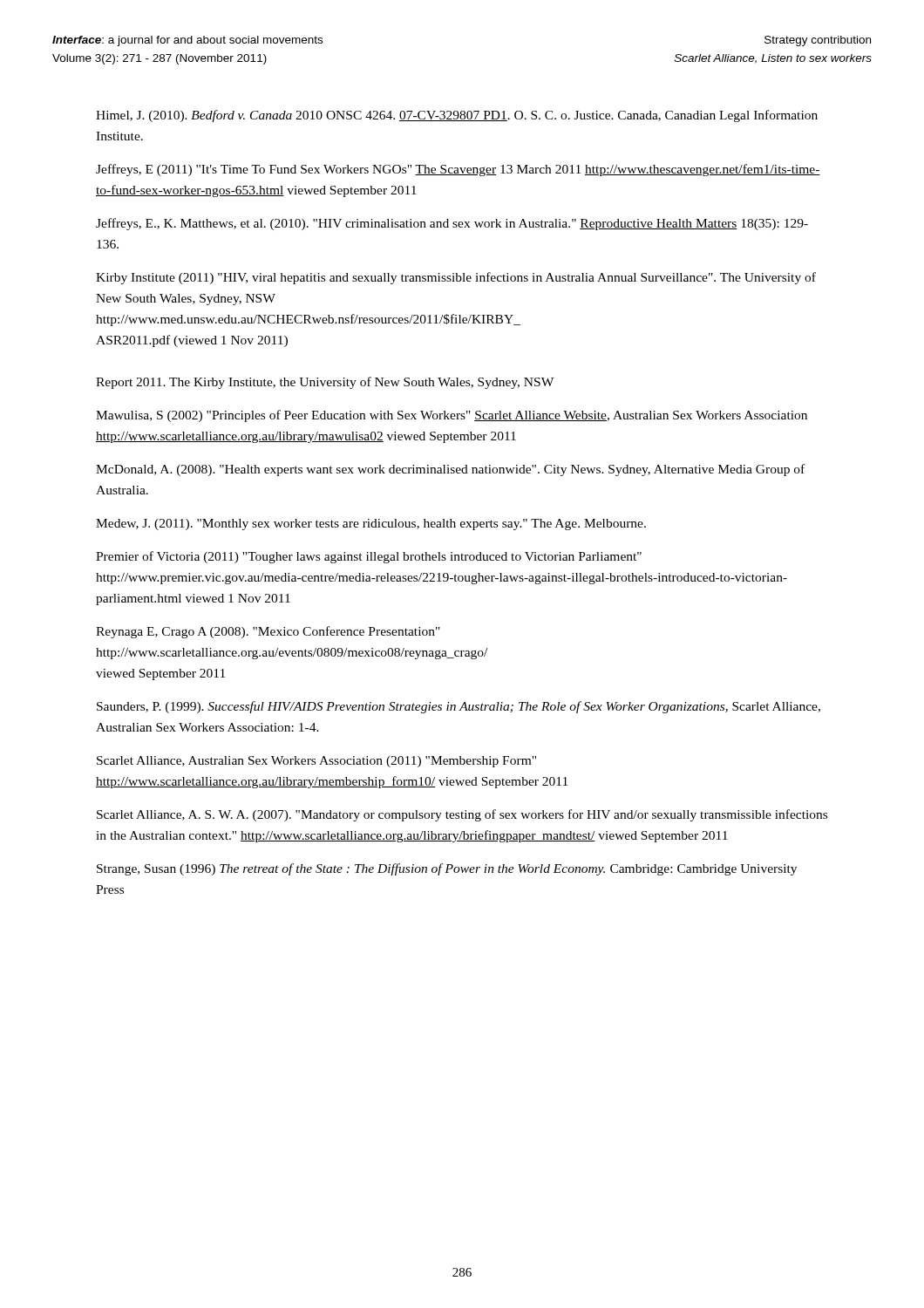
Task: Click the passage that begins "Saunders, P. (1999). Successful HIV/AIDS"
Action: [458, 717]
